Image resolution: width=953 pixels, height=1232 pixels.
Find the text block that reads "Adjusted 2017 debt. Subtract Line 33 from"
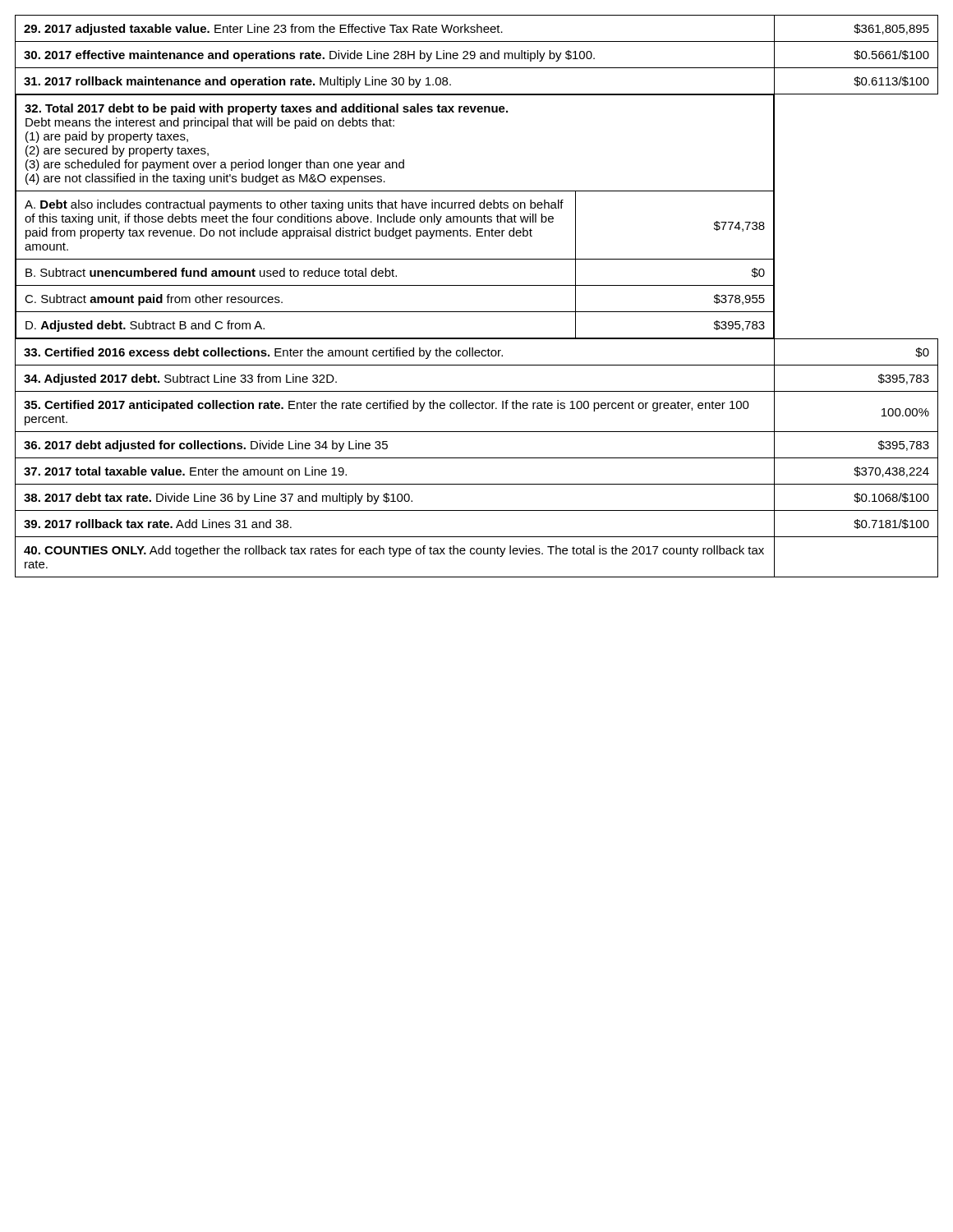[181, 378]
